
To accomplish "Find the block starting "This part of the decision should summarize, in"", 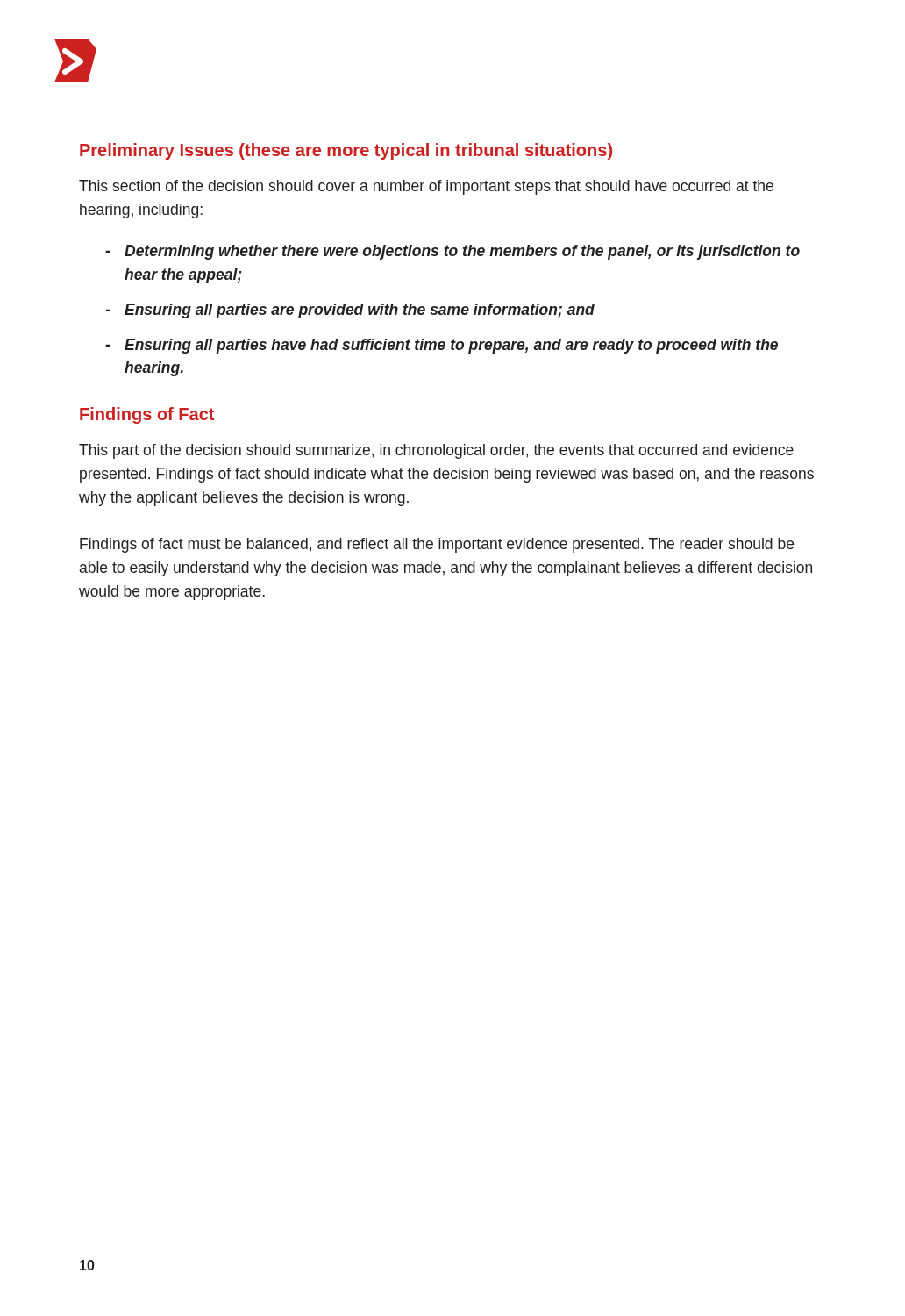I will (447, 473).
